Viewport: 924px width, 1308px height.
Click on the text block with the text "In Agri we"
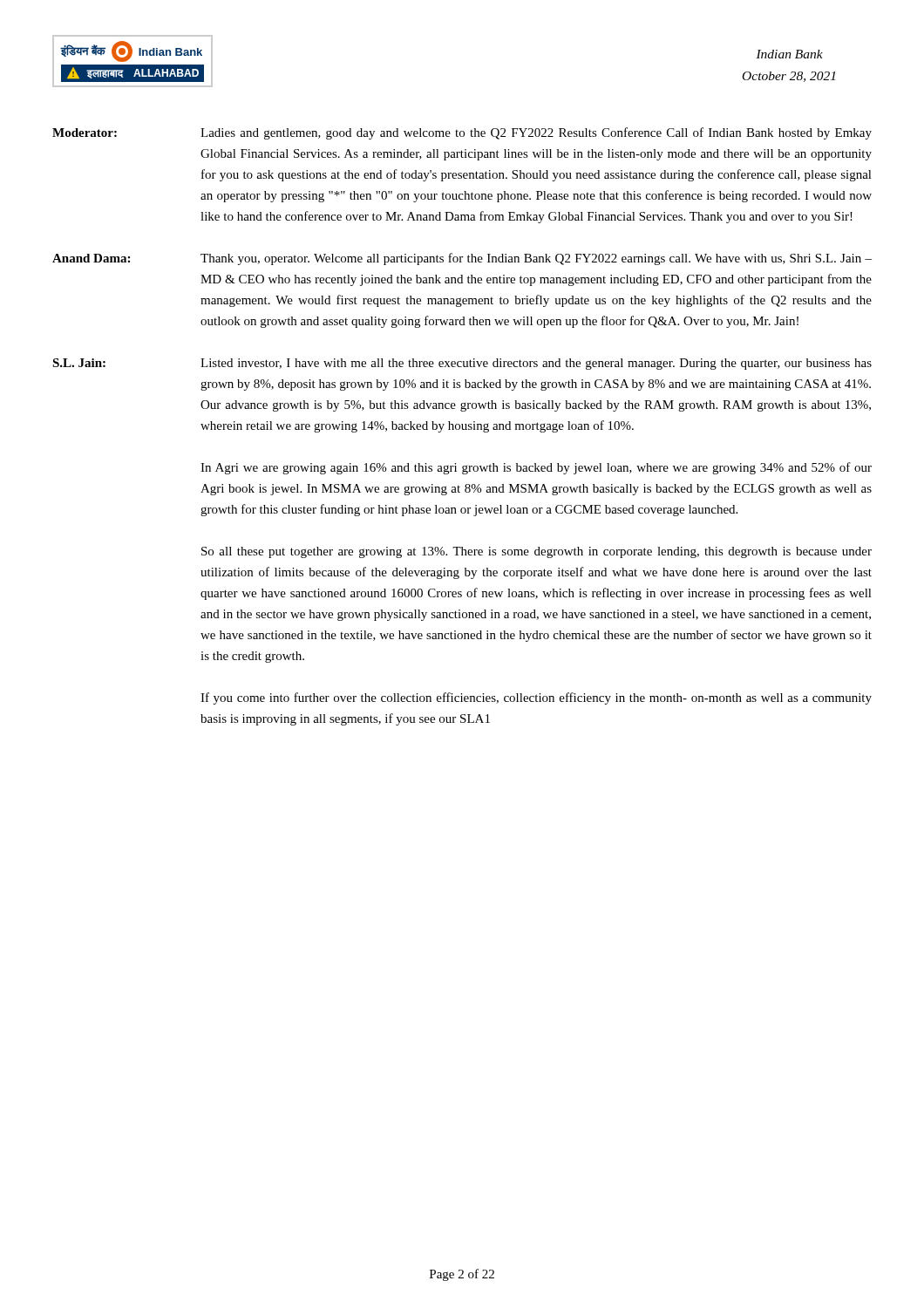click(x=536, y=488)
